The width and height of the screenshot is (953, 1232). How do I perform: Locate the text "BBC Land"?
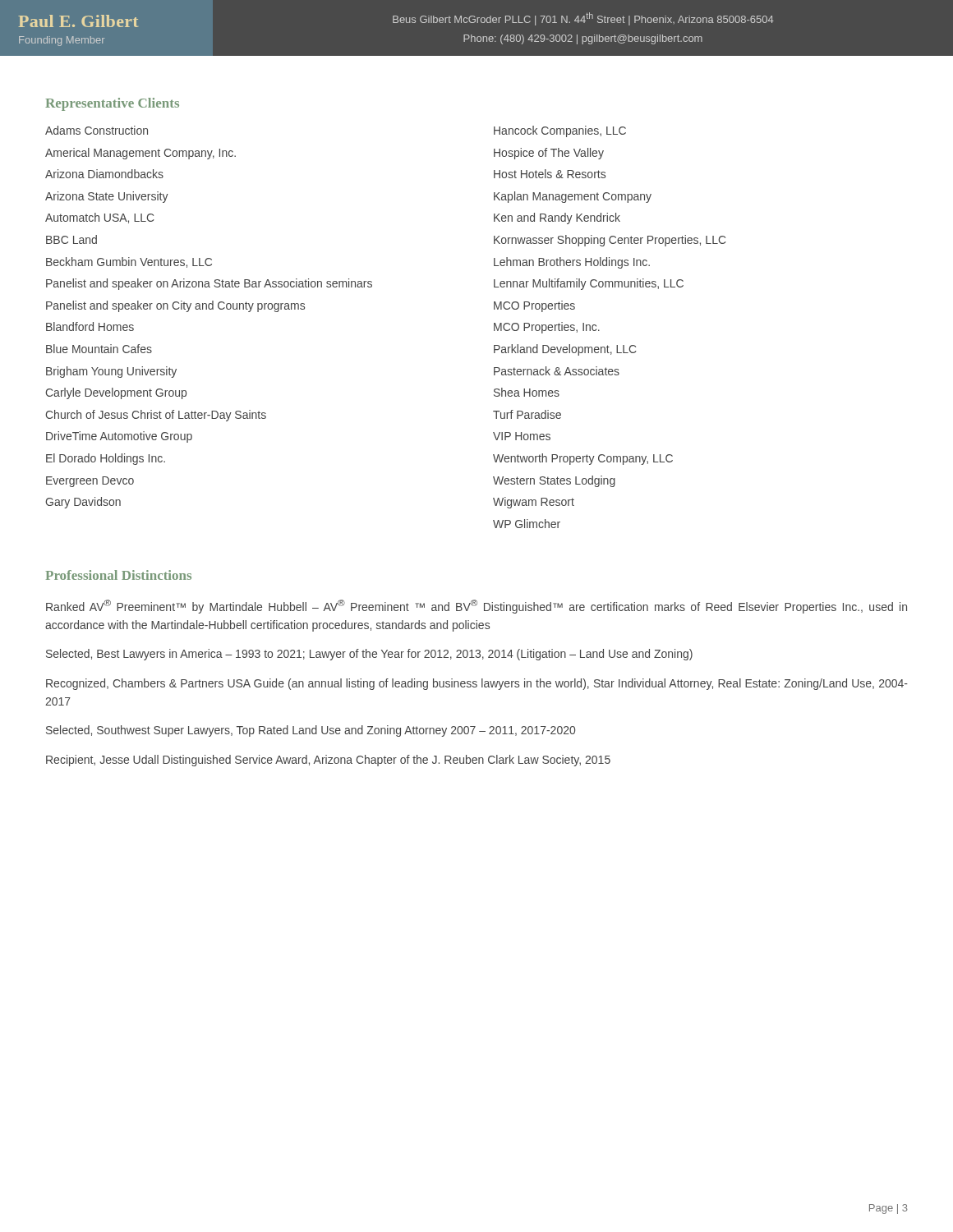71,240
